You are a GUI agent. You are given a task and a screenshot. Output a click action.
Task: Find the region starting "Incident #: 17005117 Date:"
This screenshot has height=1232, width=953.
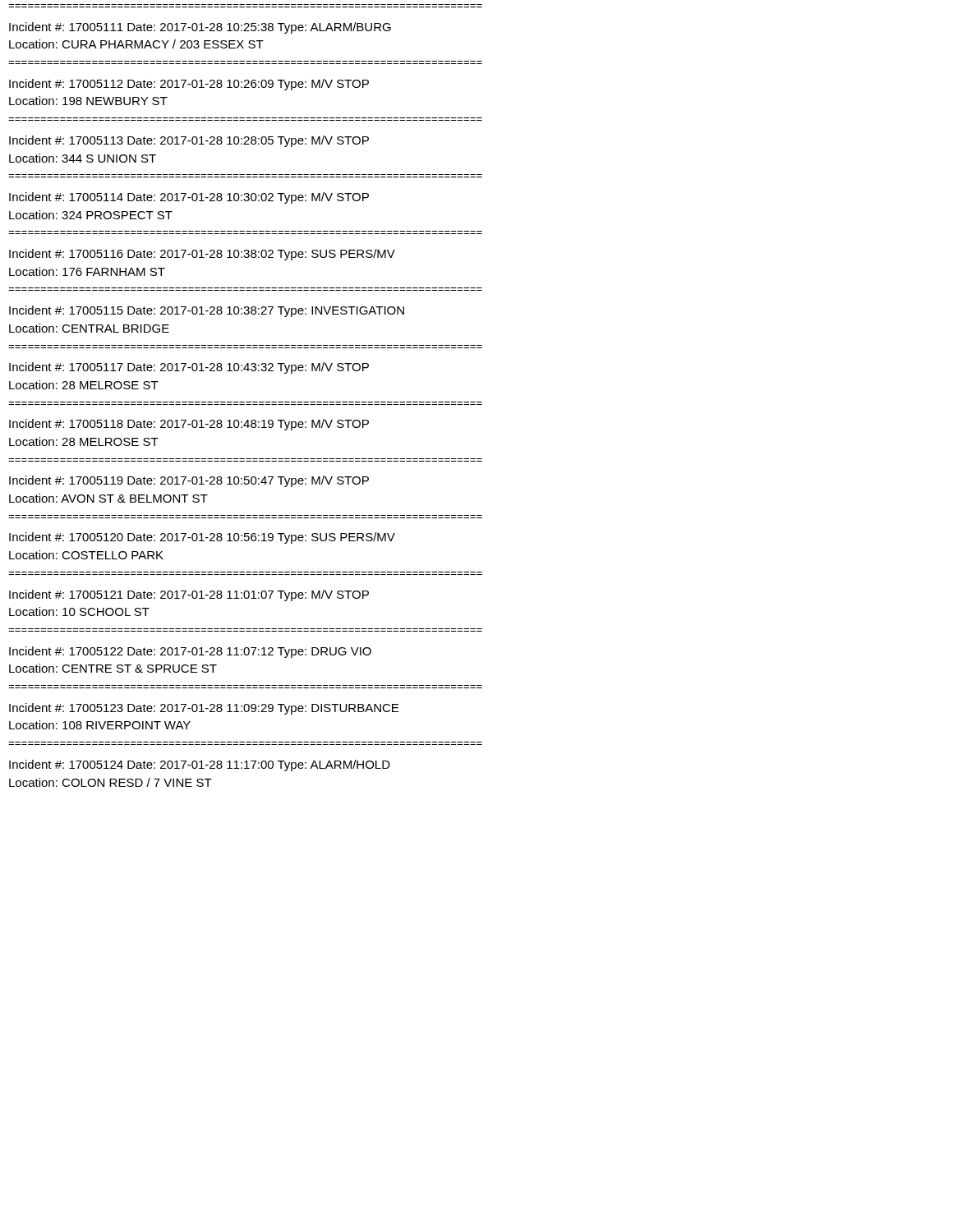(x=189, y=368)
